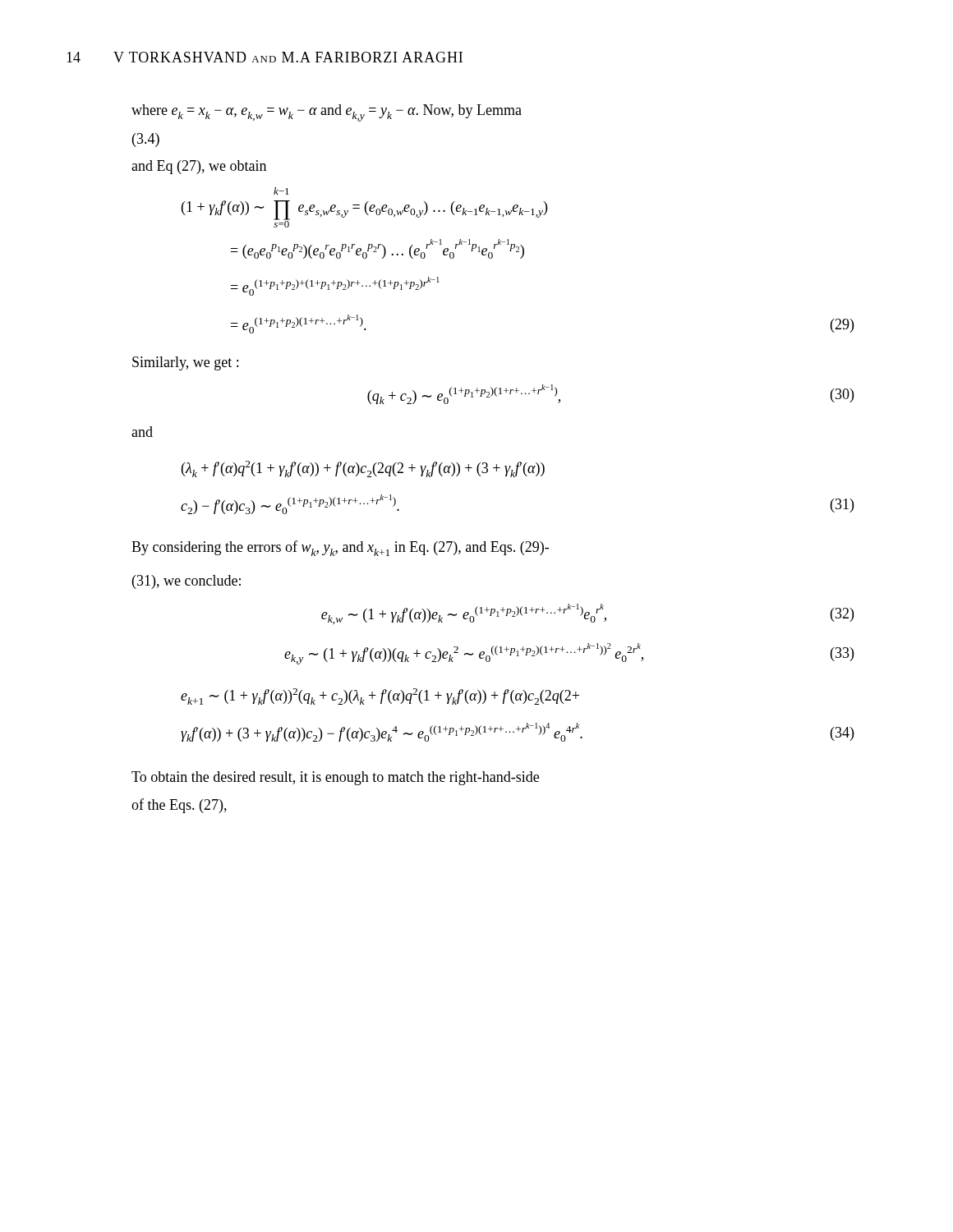Click on the text block that says "To obtain the desired result, it is enough"

coord(335,777)
